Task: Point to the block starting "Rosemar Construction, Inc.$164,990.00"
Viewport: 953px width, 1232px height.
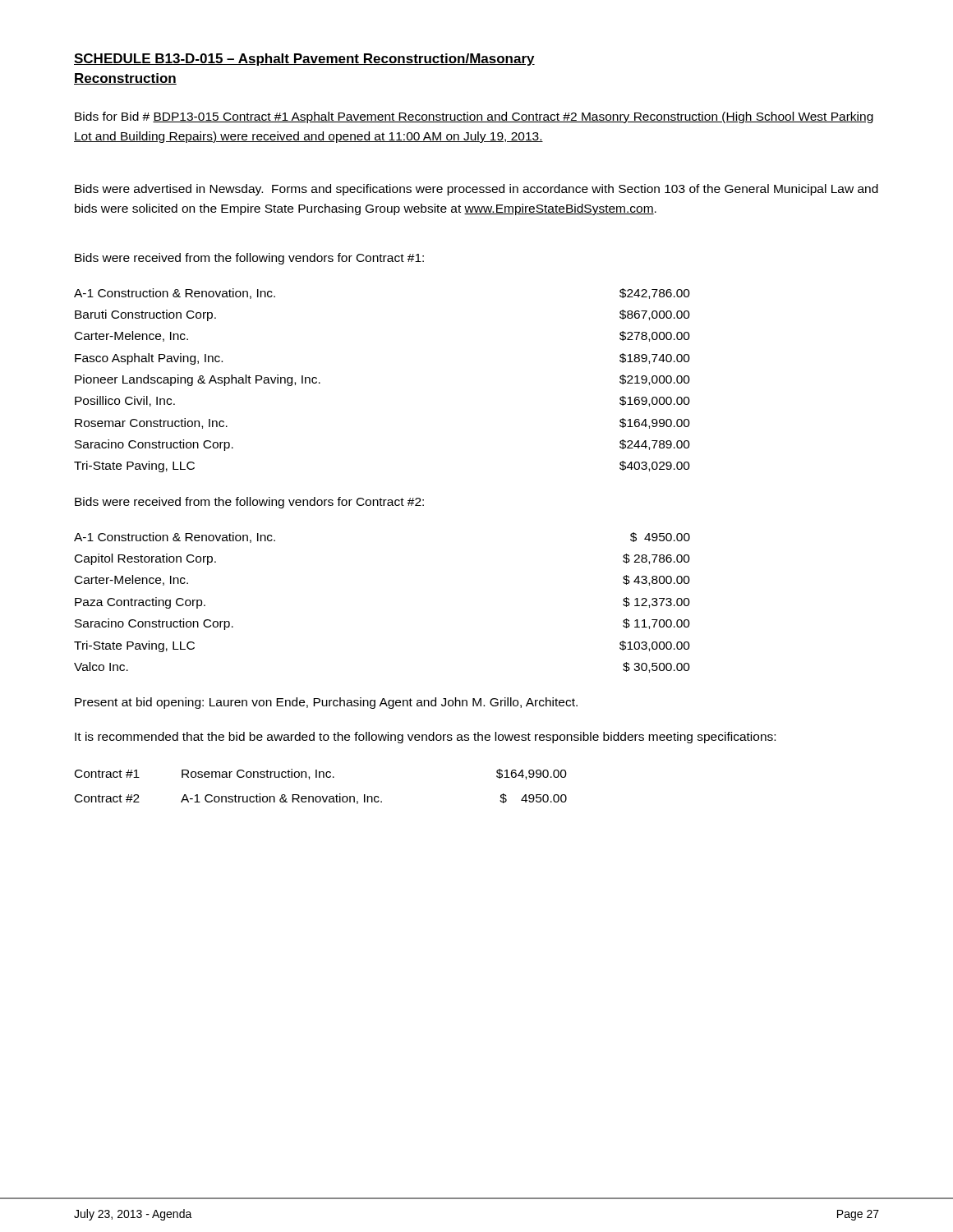Action: pos(147,423)
